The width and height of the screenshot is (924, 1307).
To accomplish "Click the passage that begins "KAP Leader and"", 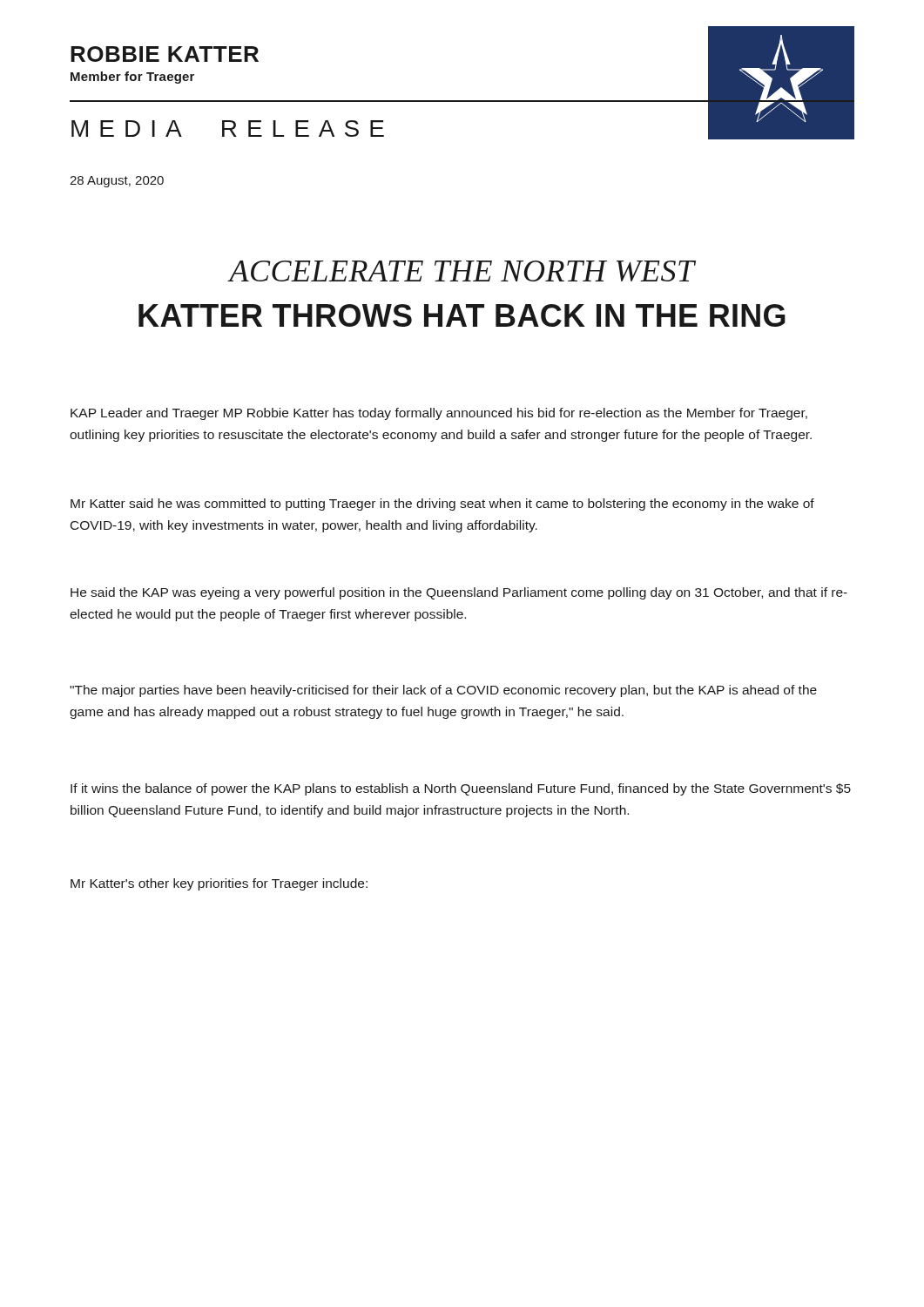I will (x=441, y=423).
